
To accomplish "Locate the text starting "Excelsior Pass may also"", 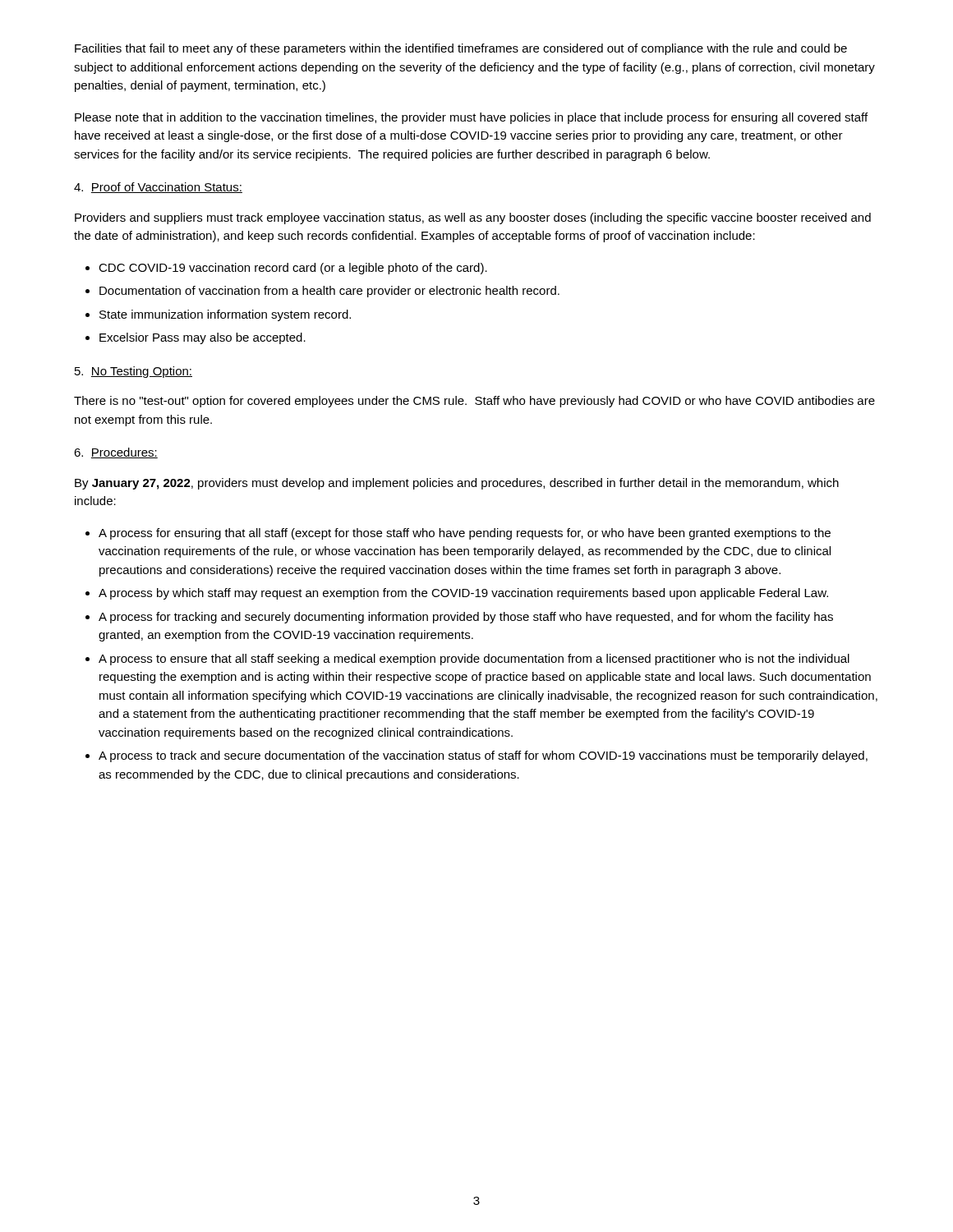I will [202, 337].
